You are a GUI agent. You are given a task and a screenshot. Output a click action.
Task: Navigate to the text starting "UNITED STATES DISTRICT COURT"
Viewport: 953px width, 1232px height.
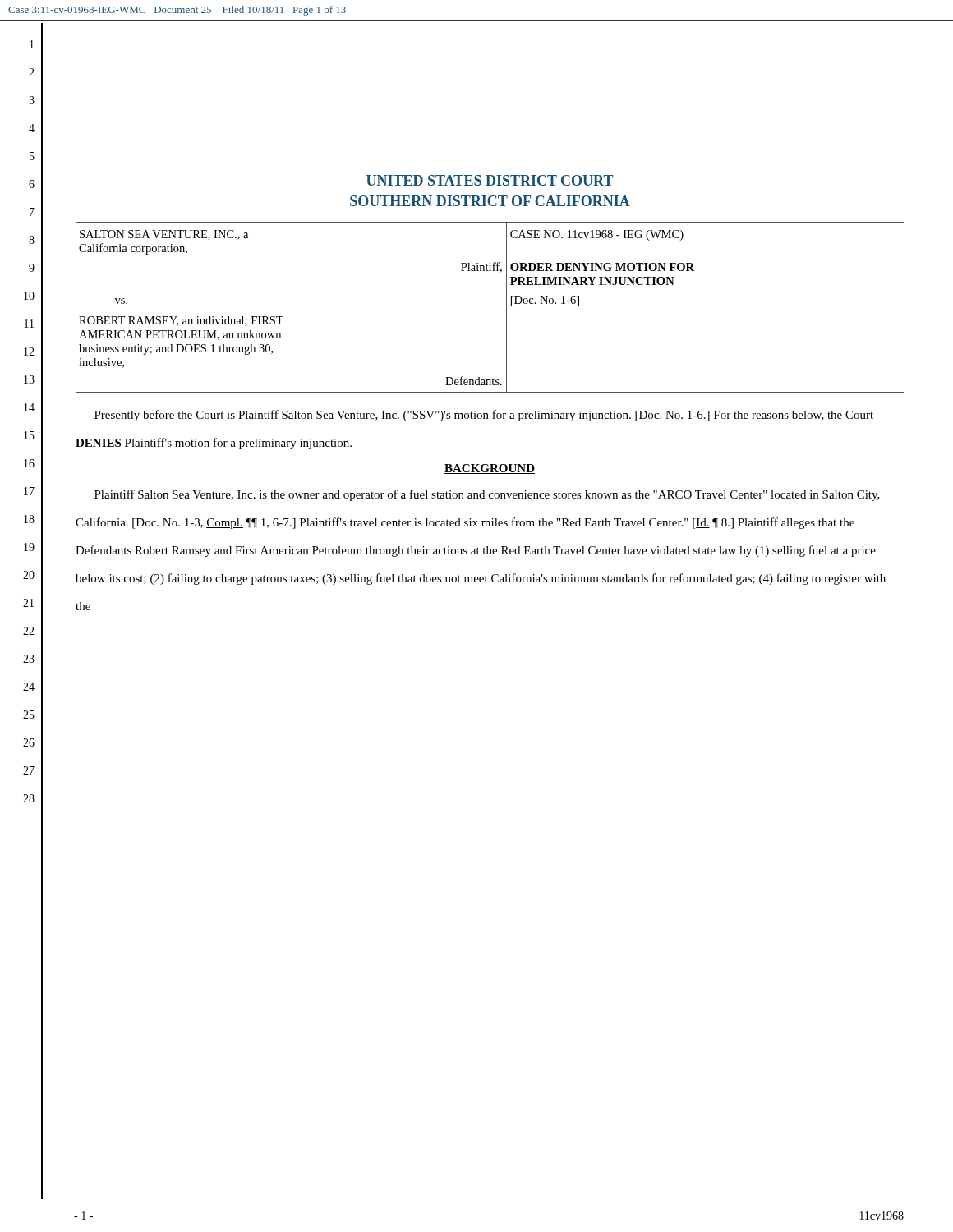[490, 181]
